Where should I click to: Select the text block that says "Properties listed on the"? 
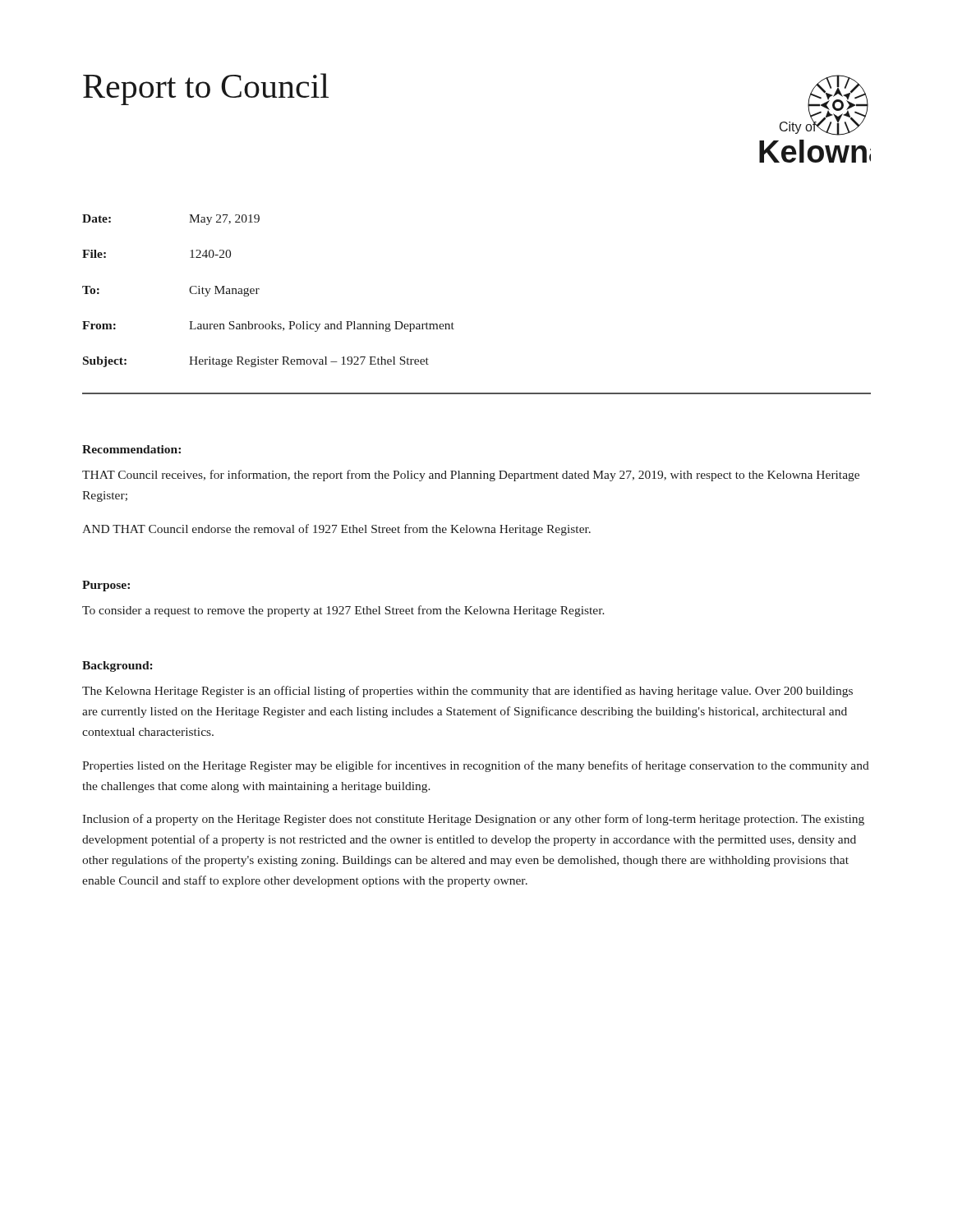coord(476,776)
